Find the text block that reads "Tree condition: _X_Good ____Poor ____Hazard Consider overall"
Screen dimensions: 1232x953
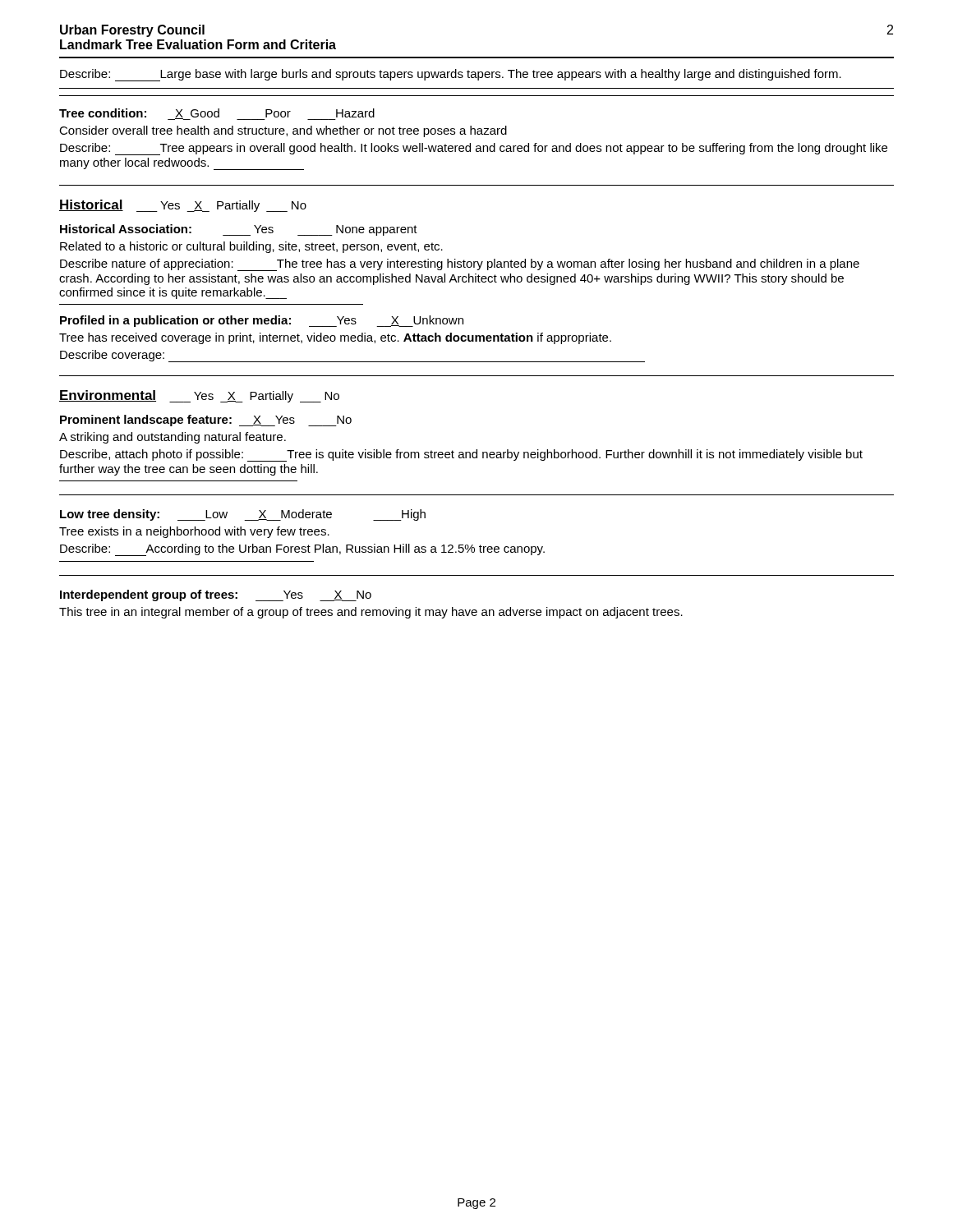coord(476,138)
